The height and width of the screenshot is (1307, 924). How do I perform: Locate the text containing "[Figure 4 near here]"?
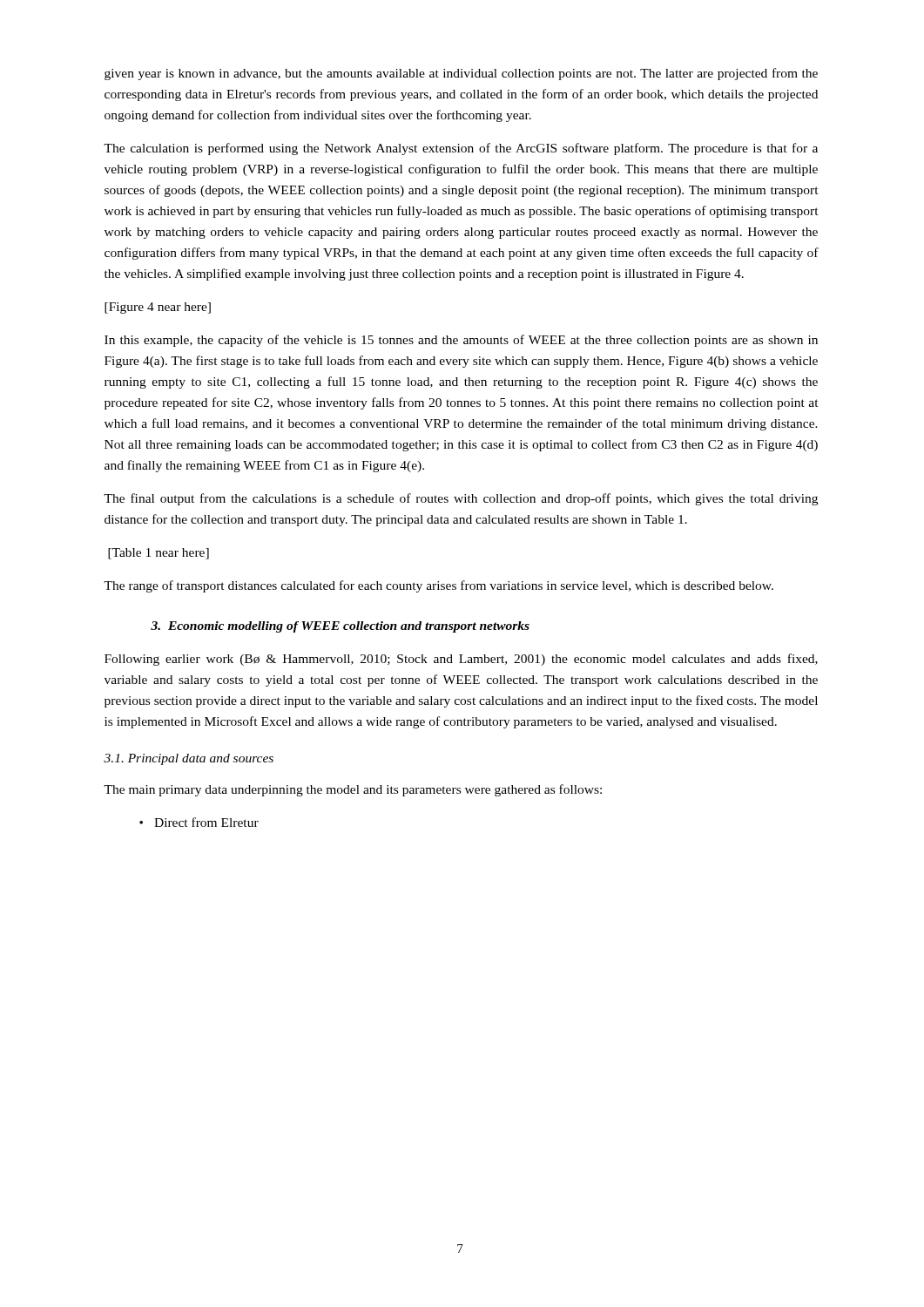coord(158,308)
